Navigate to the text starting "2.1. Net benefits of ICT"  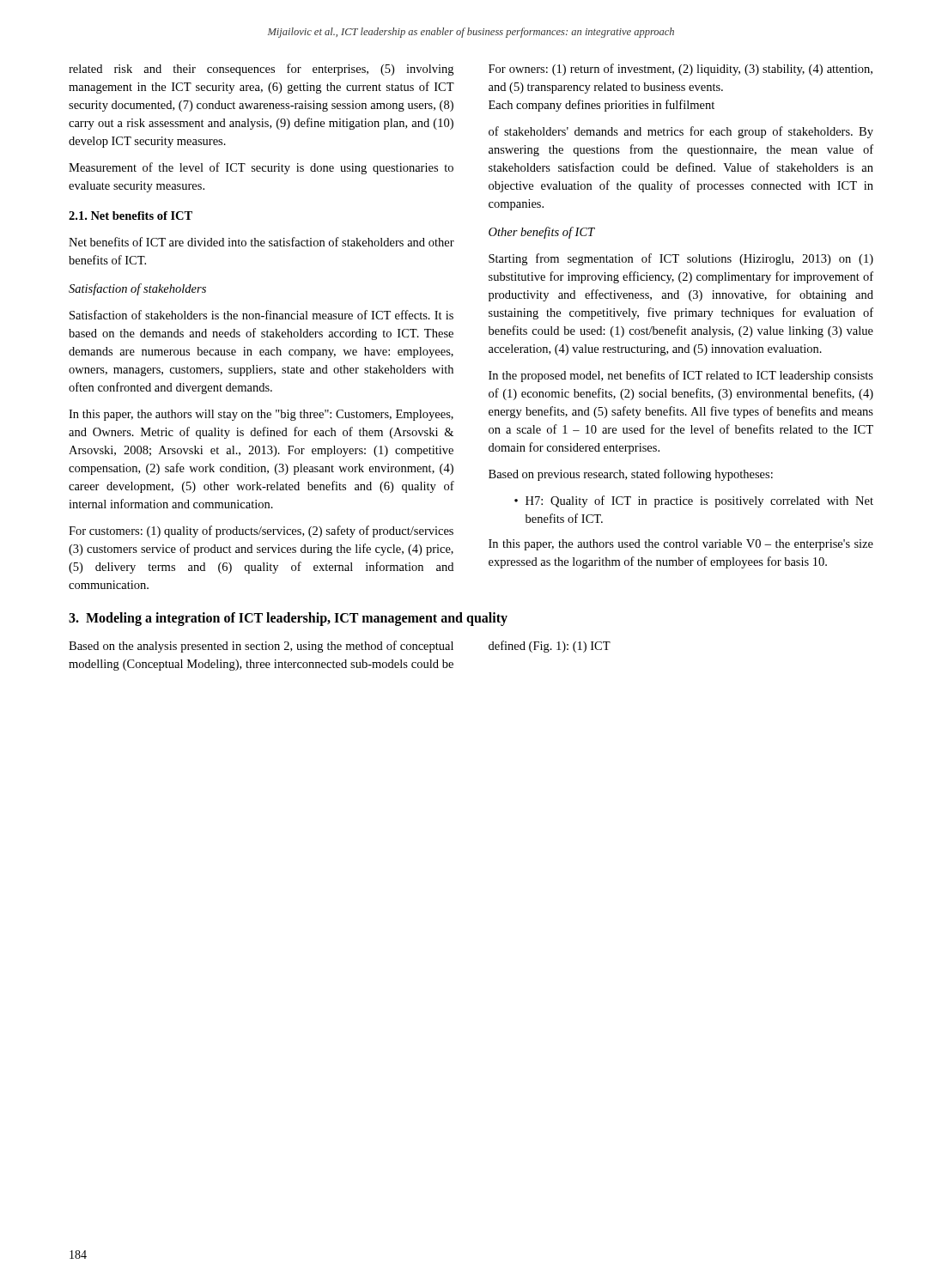pos(131,216)
